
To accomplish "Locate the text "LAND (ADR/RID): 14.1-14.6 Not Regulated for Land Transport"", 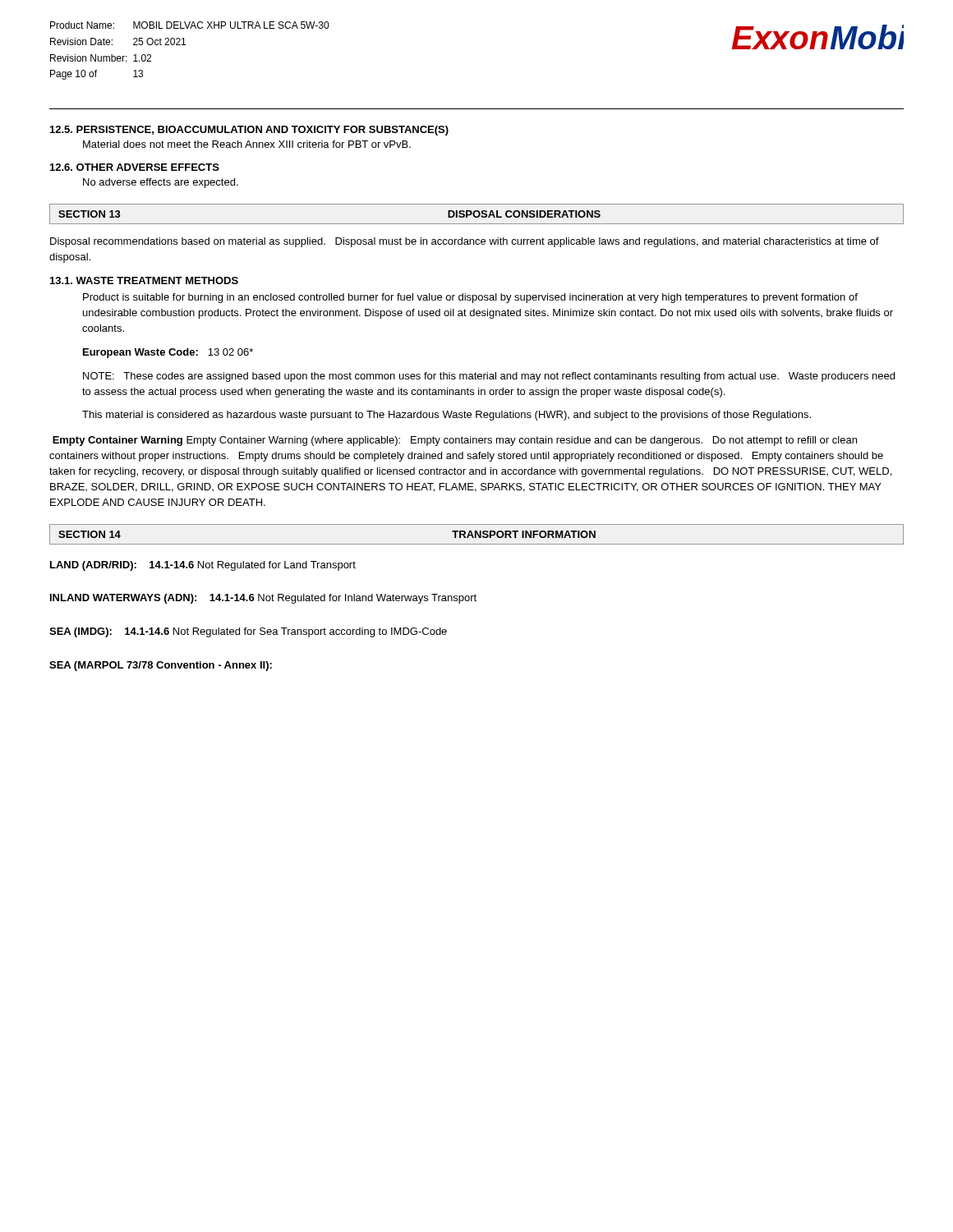I will [202, 564].
